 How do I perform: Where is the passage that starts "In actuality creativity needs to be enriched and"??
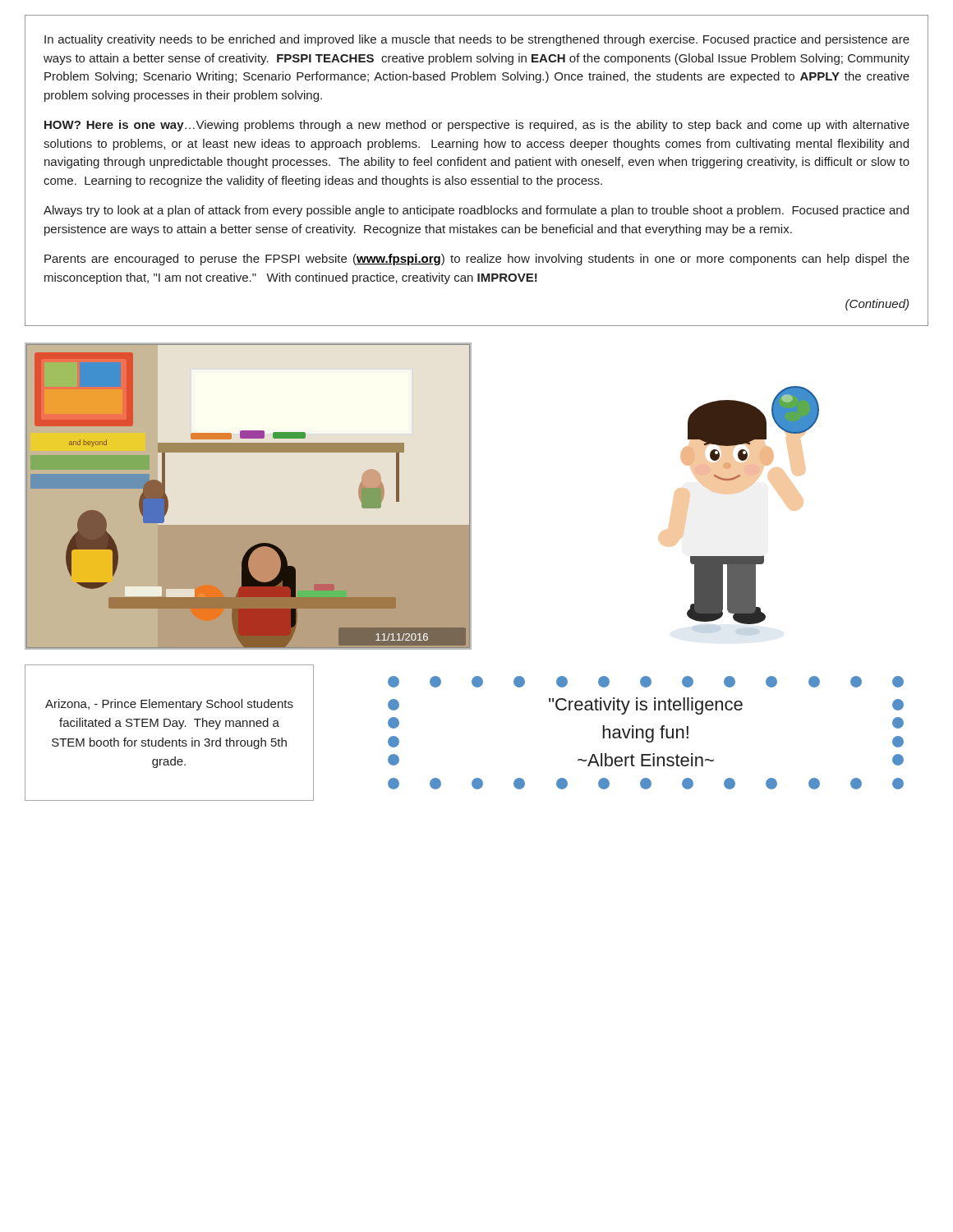pos(476,172)
